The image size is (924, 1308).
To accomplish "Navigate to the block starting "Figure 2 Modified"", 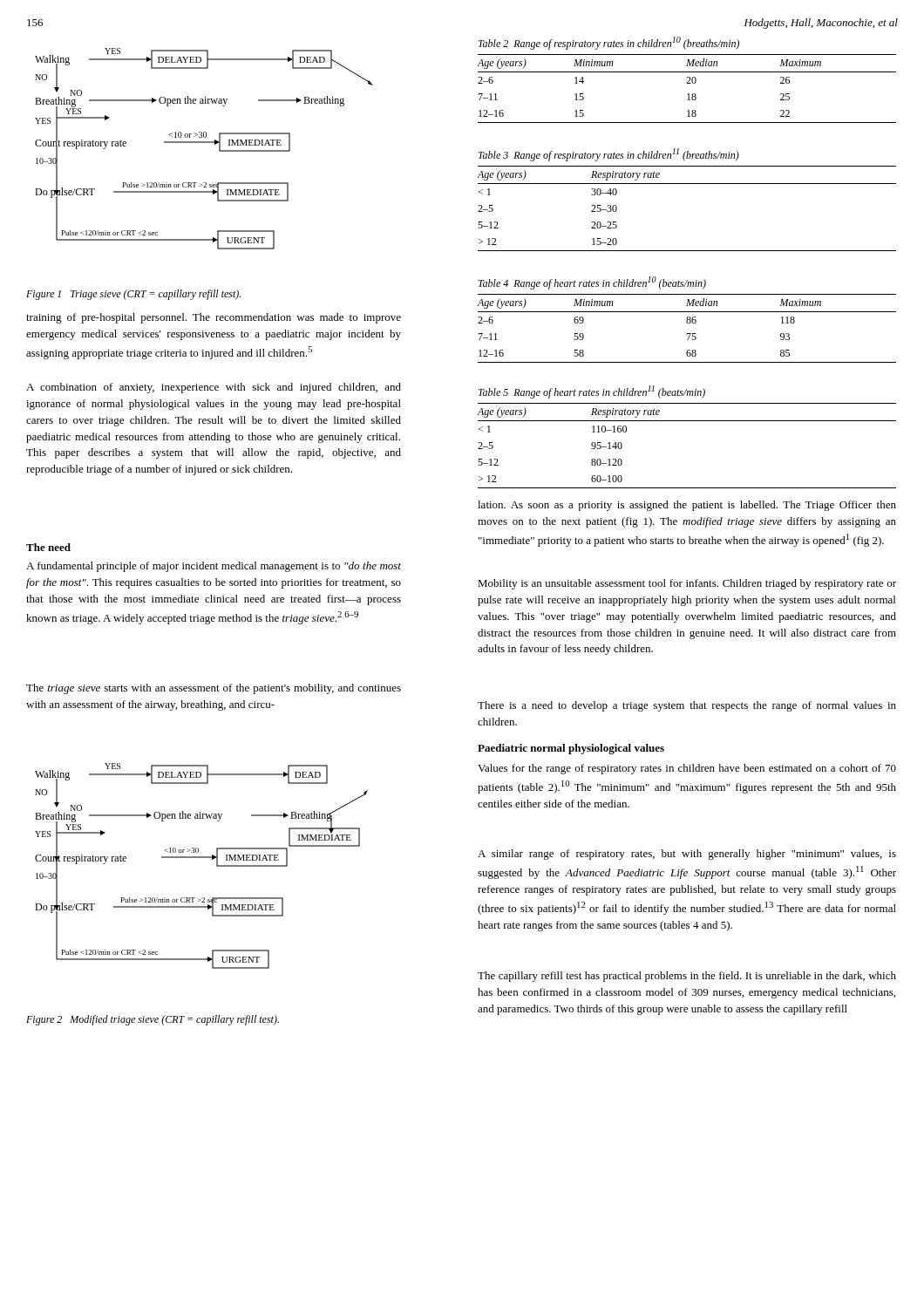I will coord(153,1019).
